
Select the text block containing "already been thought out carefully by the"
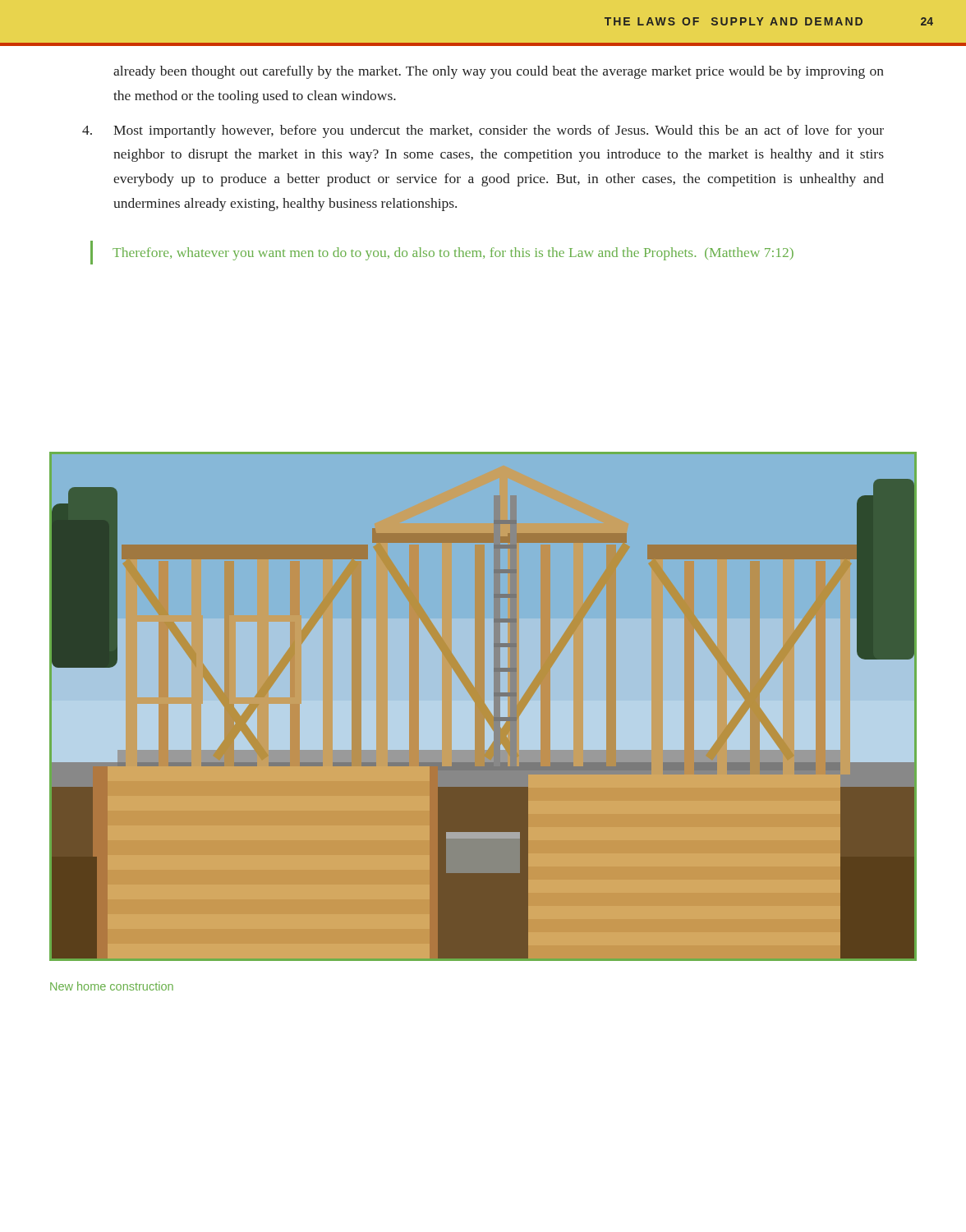(x=499, y=83)
